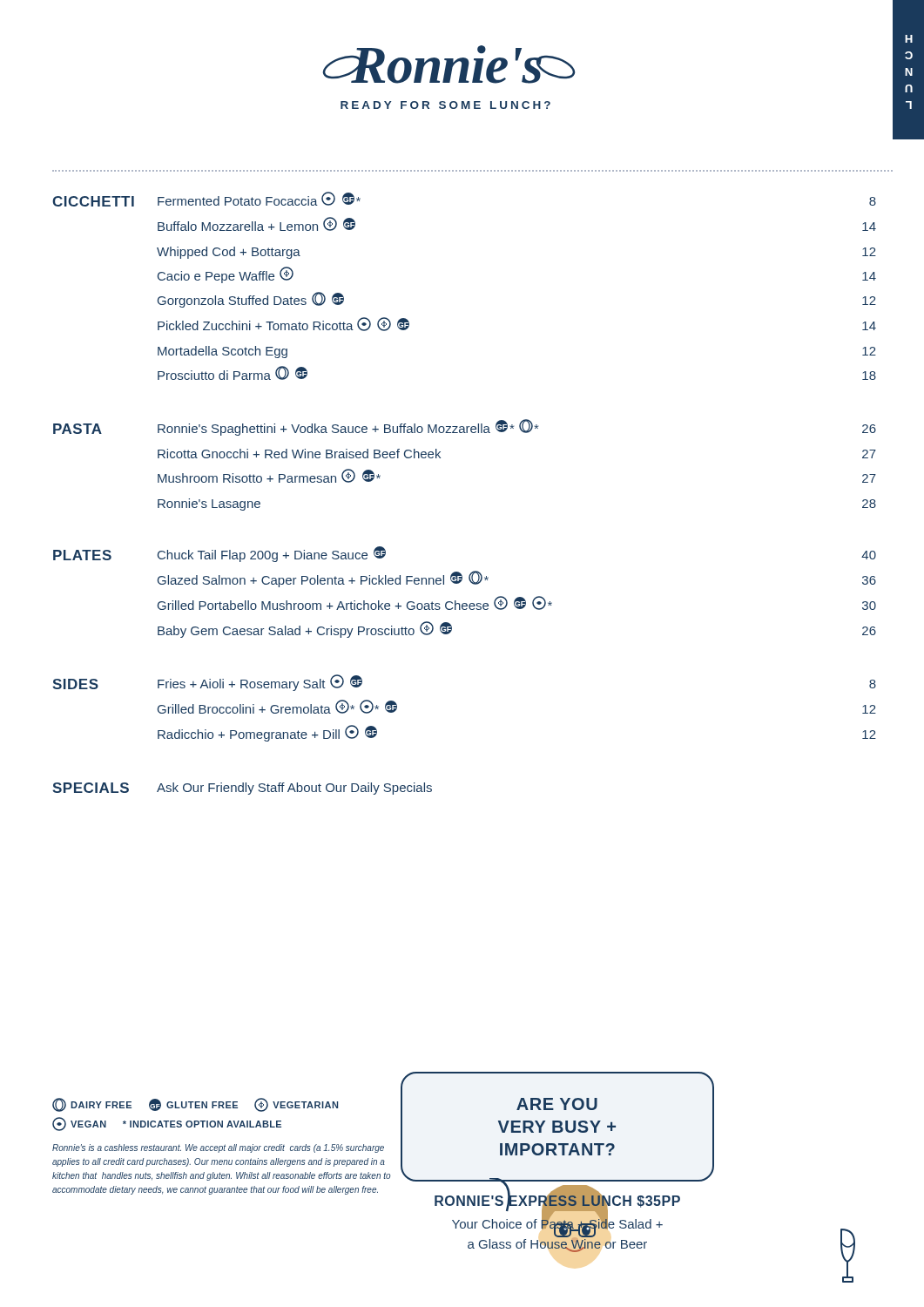The image size is (924, 1307).
Task: Locate the block starting "Ronnie's Lasagne 28"
Action: tap(204, 504)
